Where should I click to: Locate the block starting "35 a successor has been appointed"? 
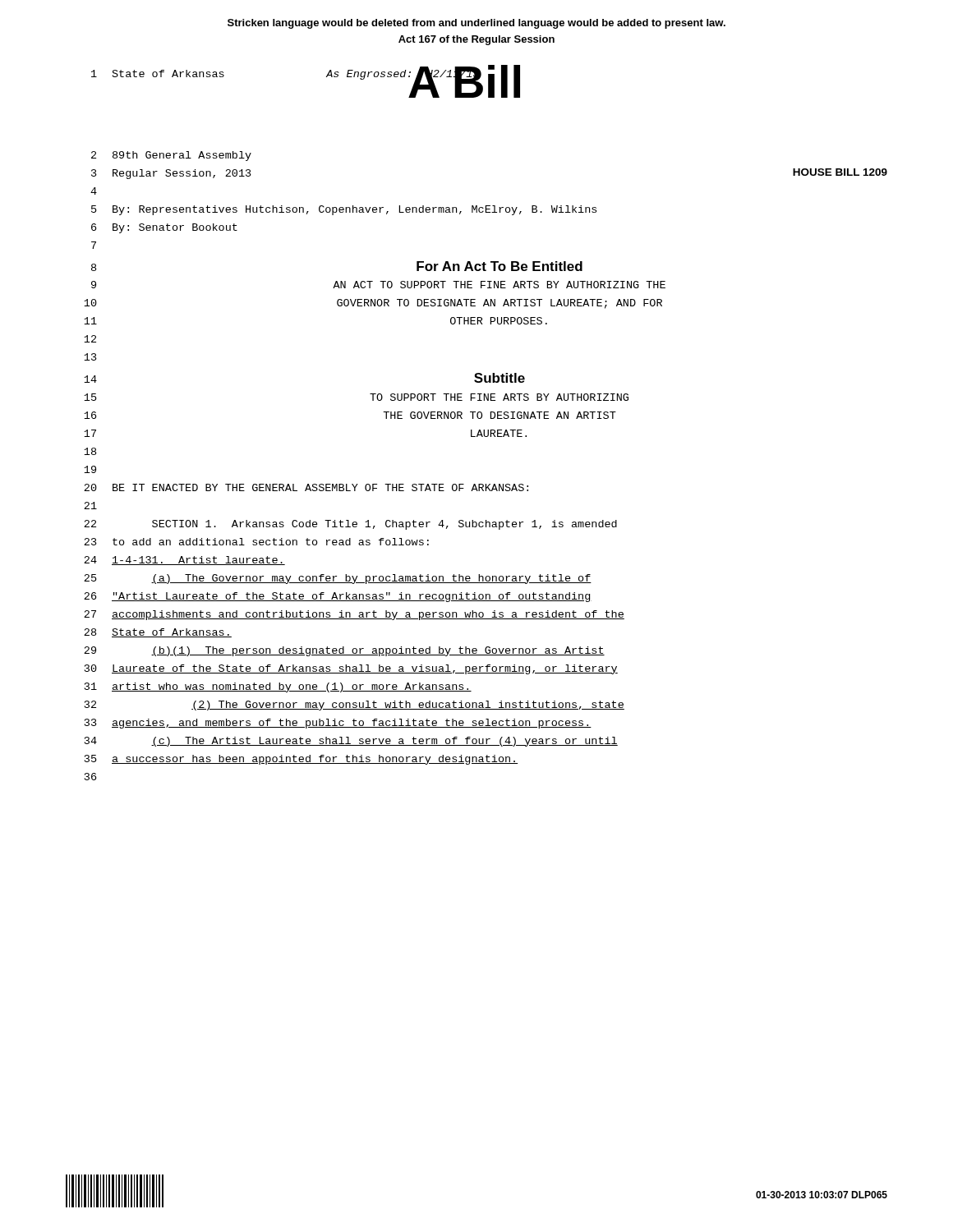point(476,760)
